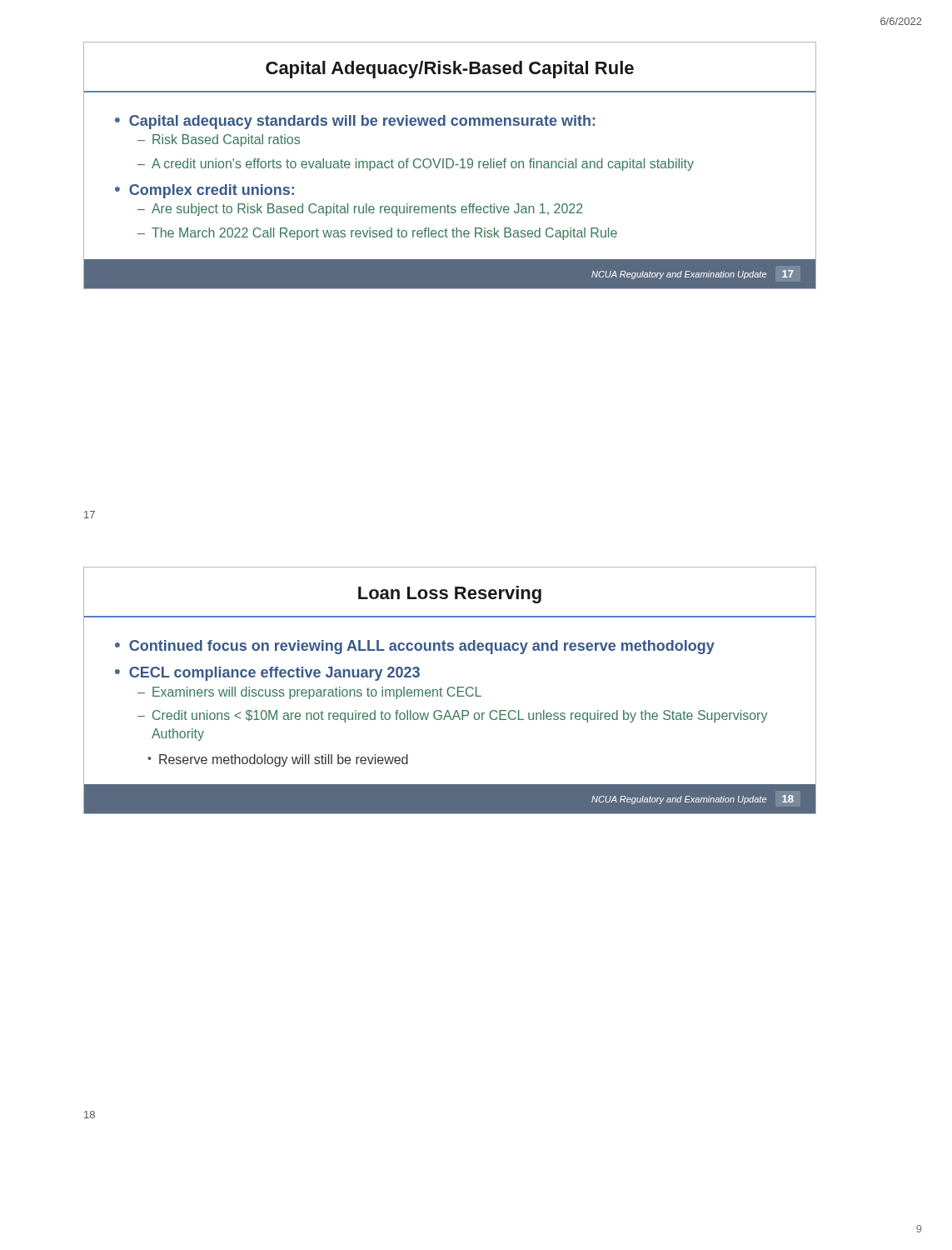This screenshot has height=1250, width=952.
Task: Locate the list item containing "– A credit union's efforts to"
Action: [x=416, y=164]
